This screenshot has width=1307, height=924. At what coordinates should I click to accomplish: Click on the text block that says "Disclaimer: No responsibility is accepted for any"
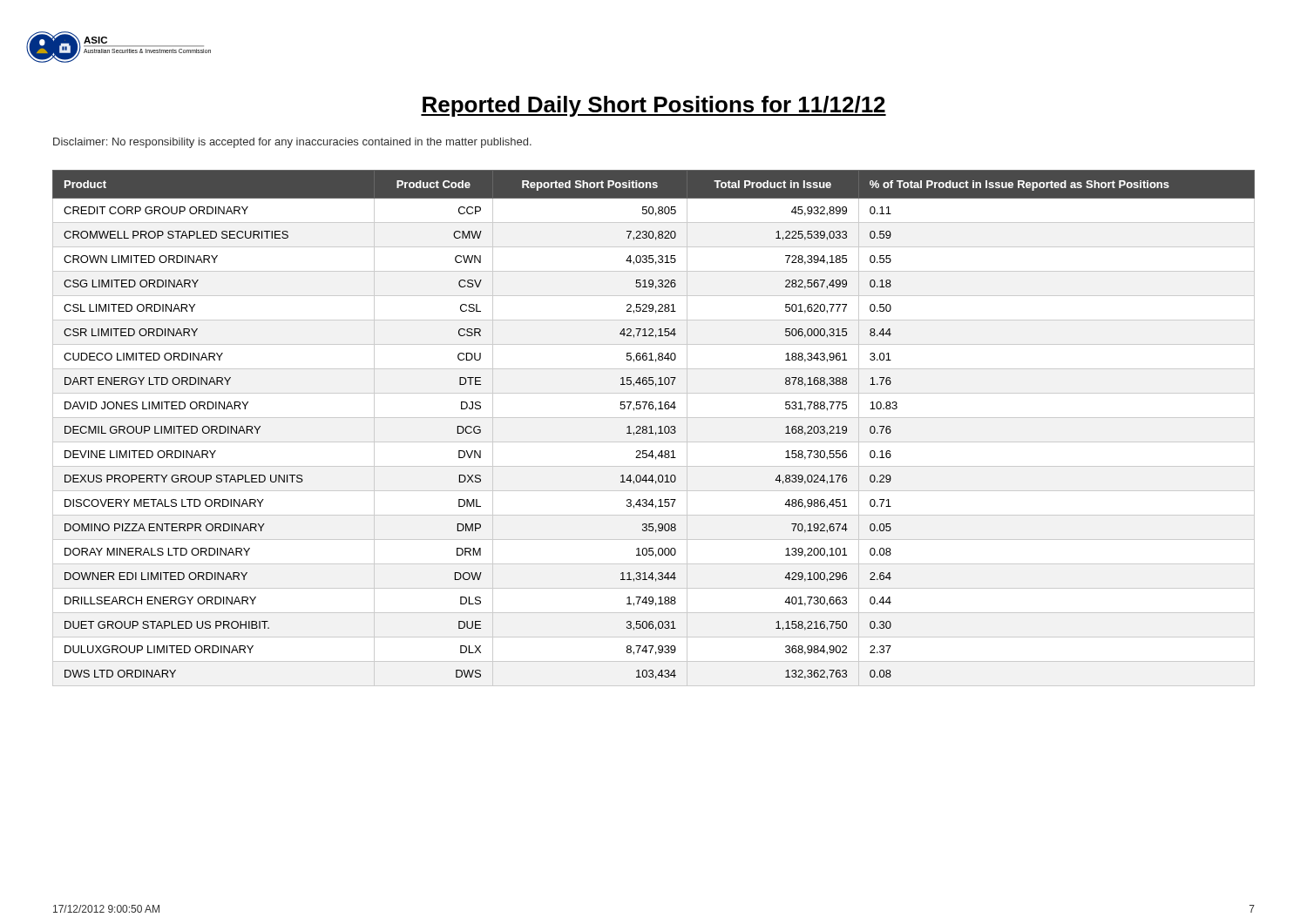(x=292, y=142)
